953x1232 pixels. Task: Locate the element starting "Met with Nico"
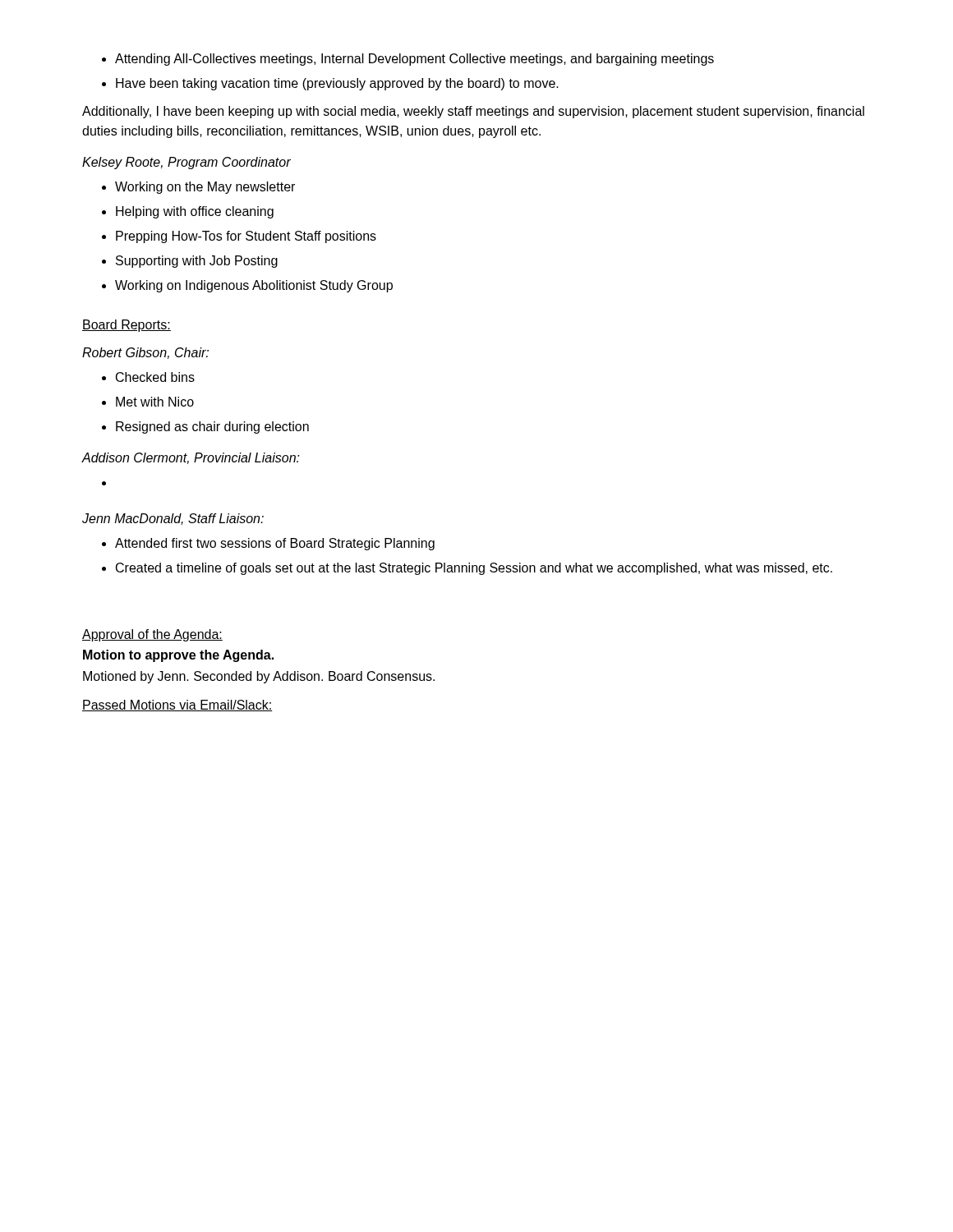(x=148, y=402)
